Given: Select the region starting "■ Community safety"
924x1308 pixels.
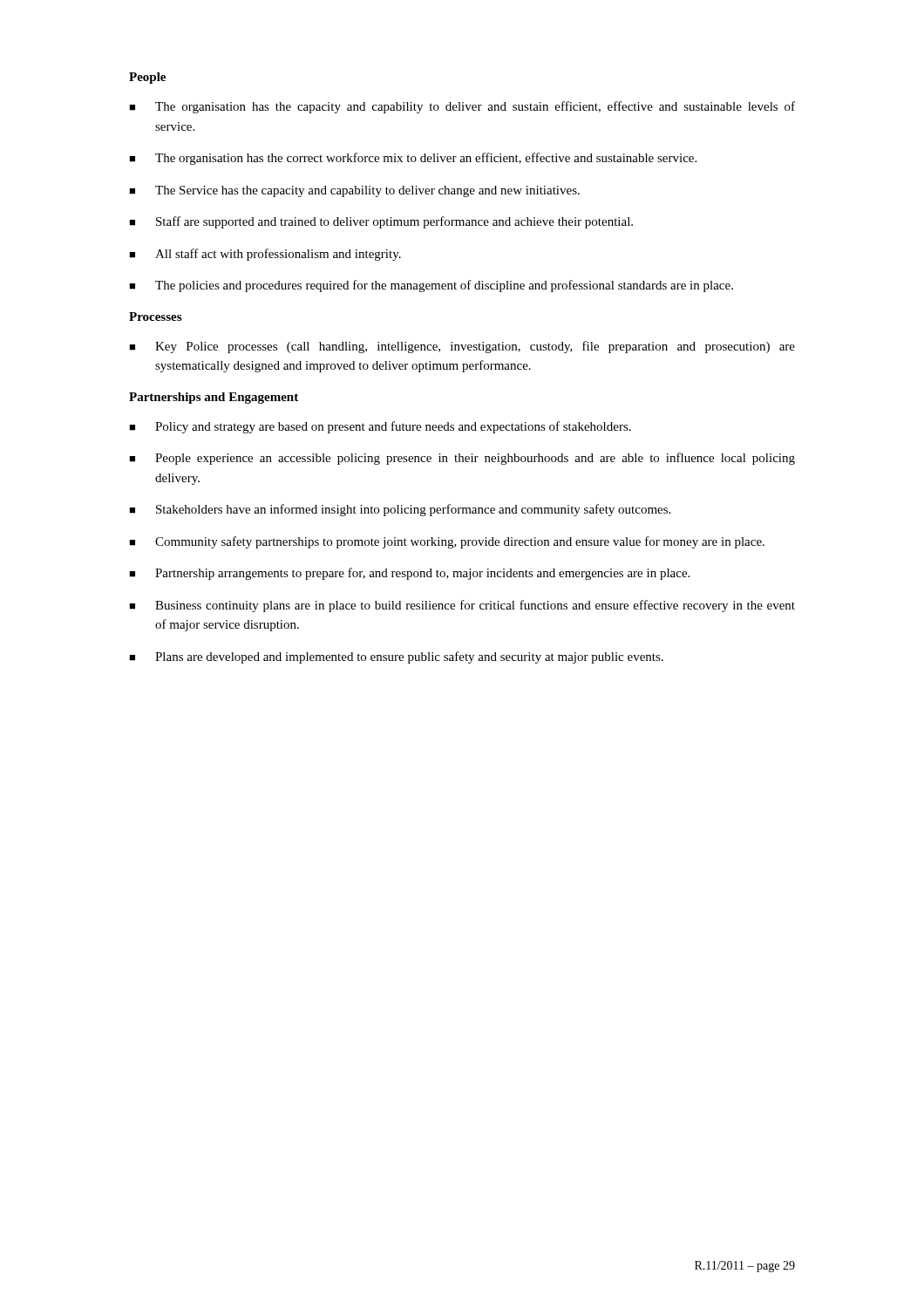Looking at the screenshot, I should (462, 541).
